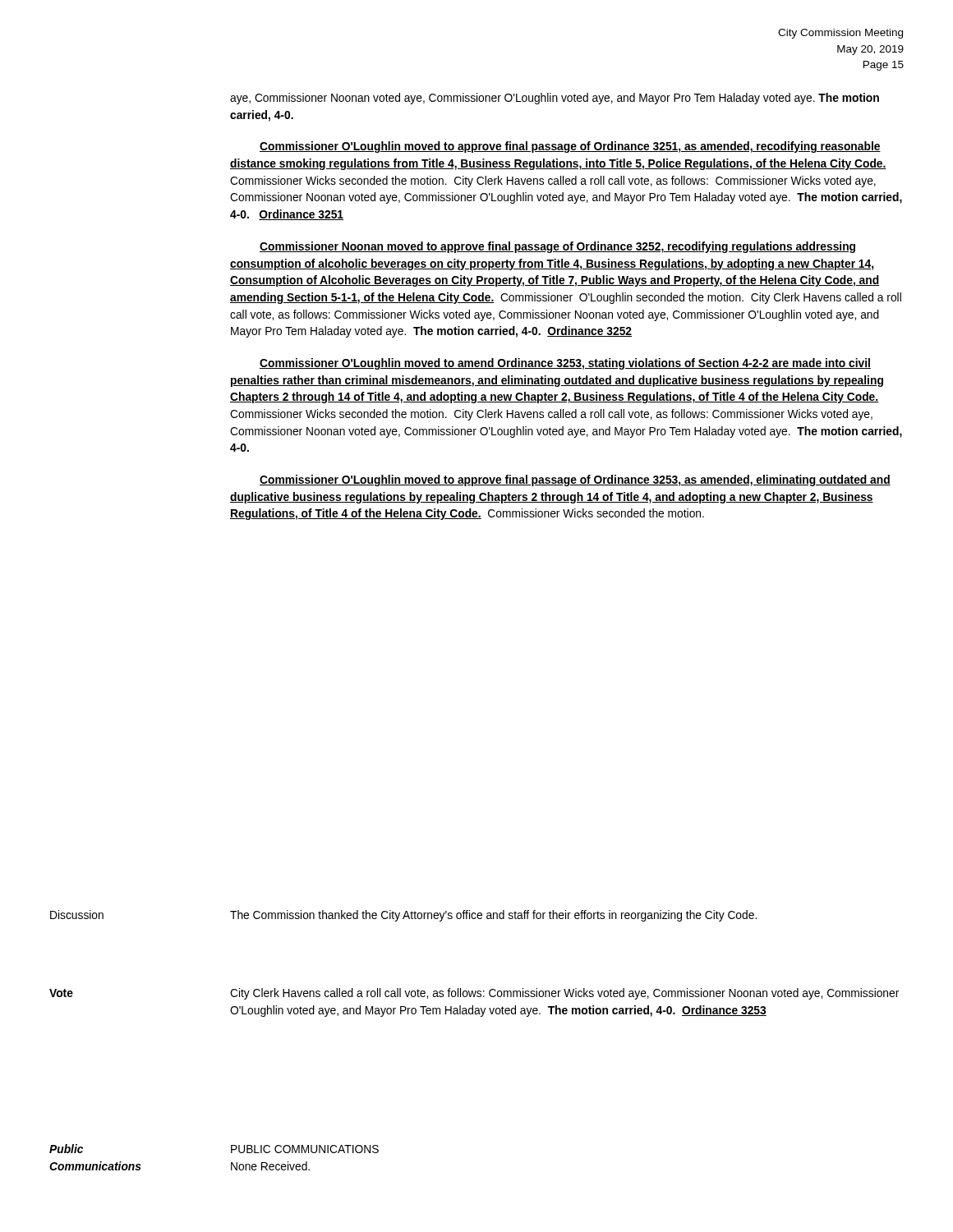Locate the block of text that opens with "aye, Commissioner Noonan voted aye, Commissioner"
The height and width of the screenshot is (1232, 953).
tap(555, 107)
